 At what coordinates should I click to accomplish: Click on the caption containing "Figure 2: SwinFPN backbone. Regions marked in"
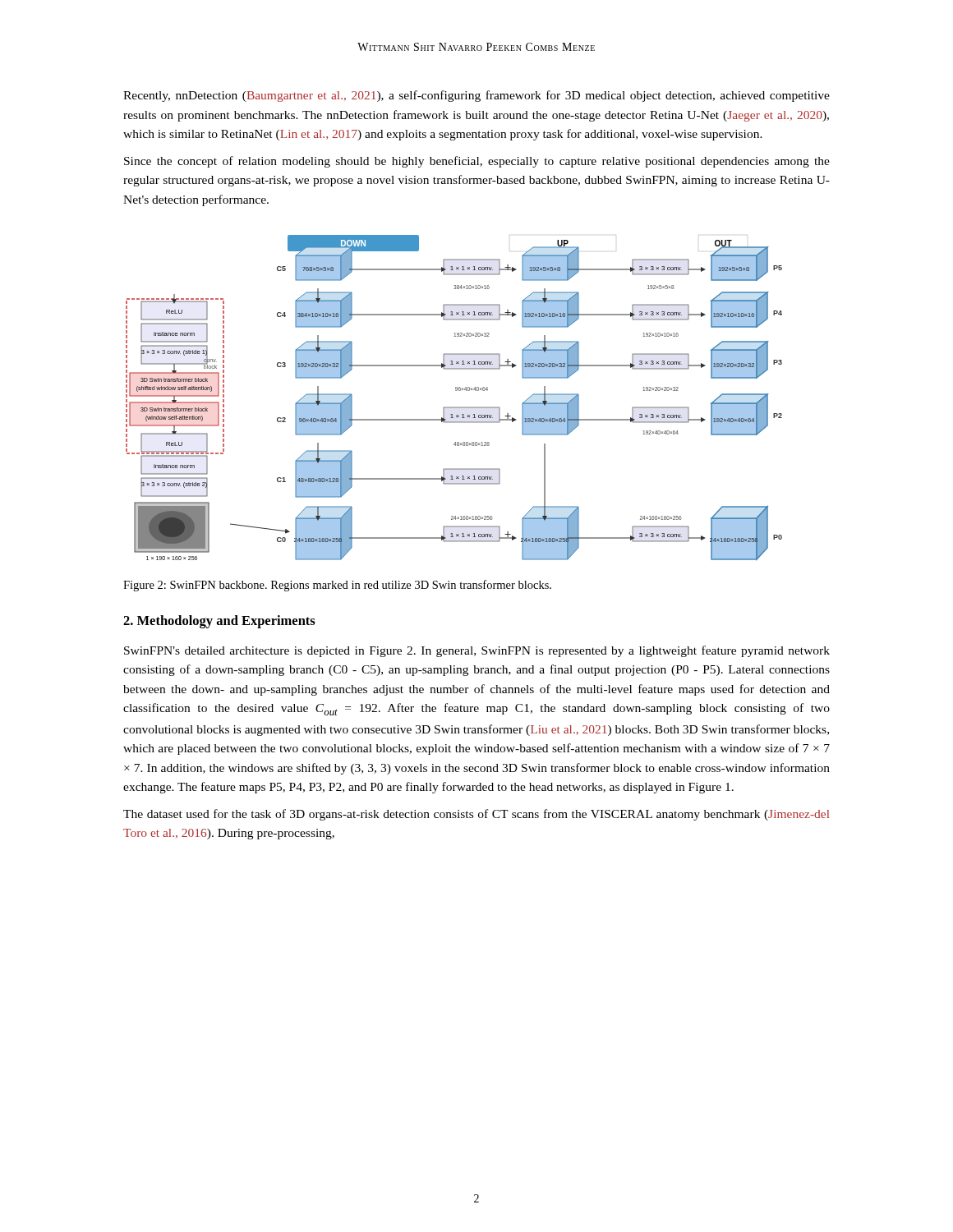(338, 585)
